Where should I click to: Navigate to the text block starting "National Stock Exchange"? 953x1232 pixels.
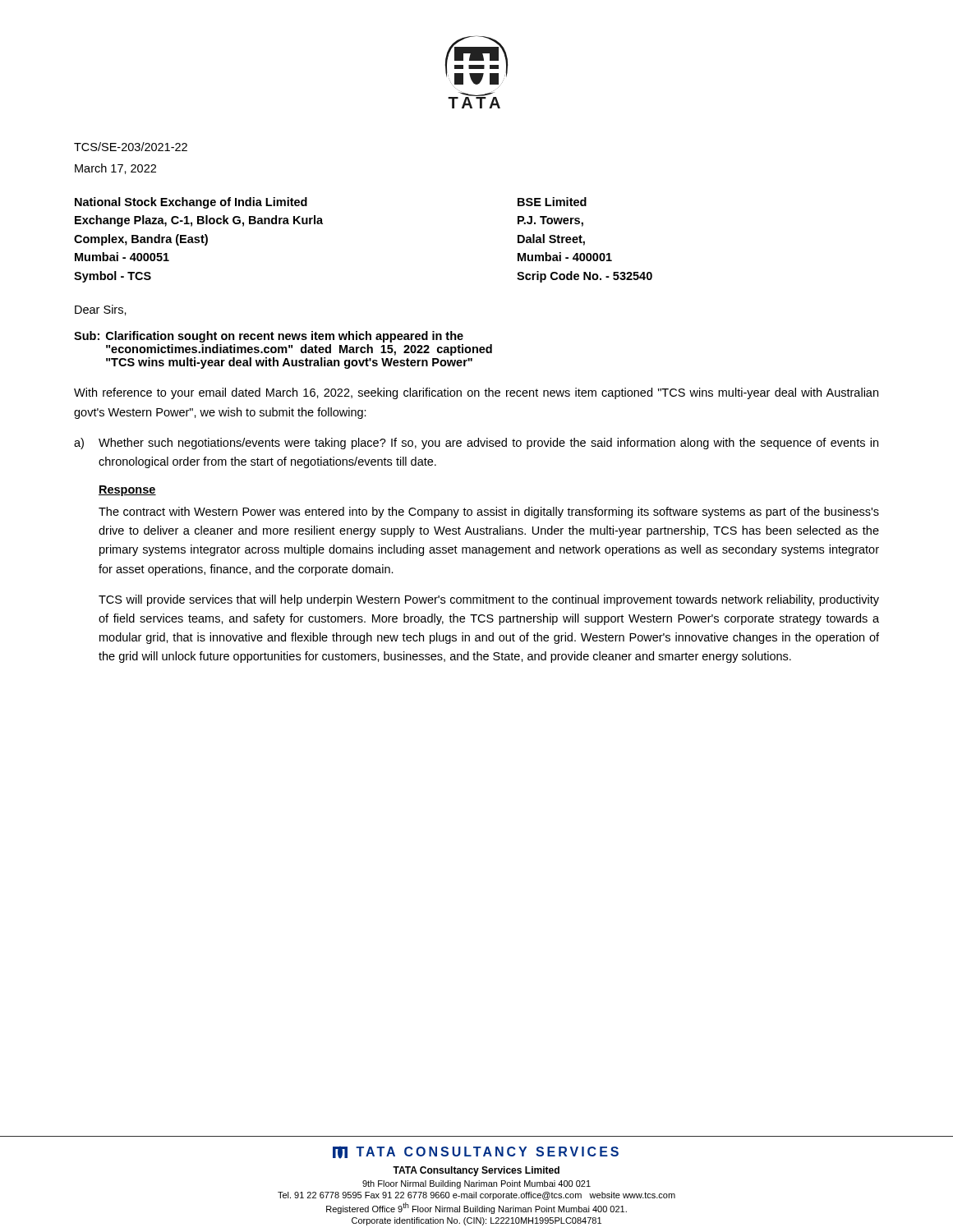pyautogui.click(x=191, y=203)
